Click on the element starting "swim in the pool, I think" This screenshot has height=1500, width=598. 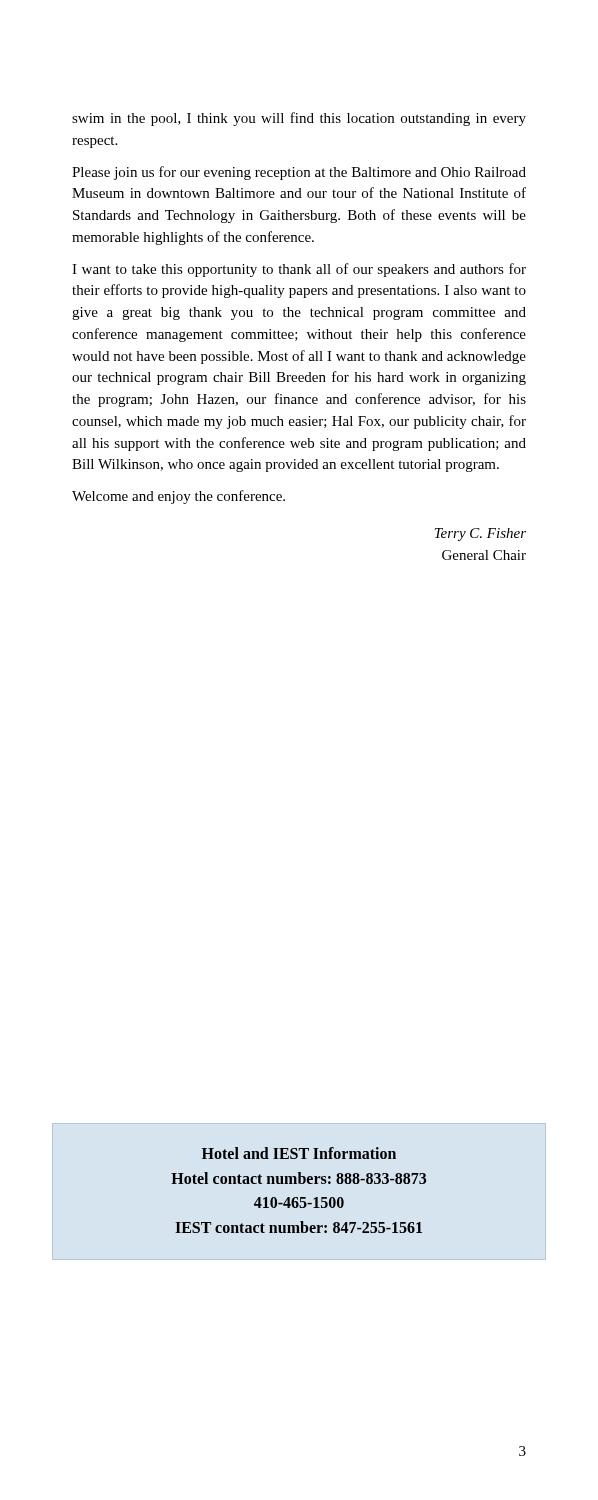(299, 129)
